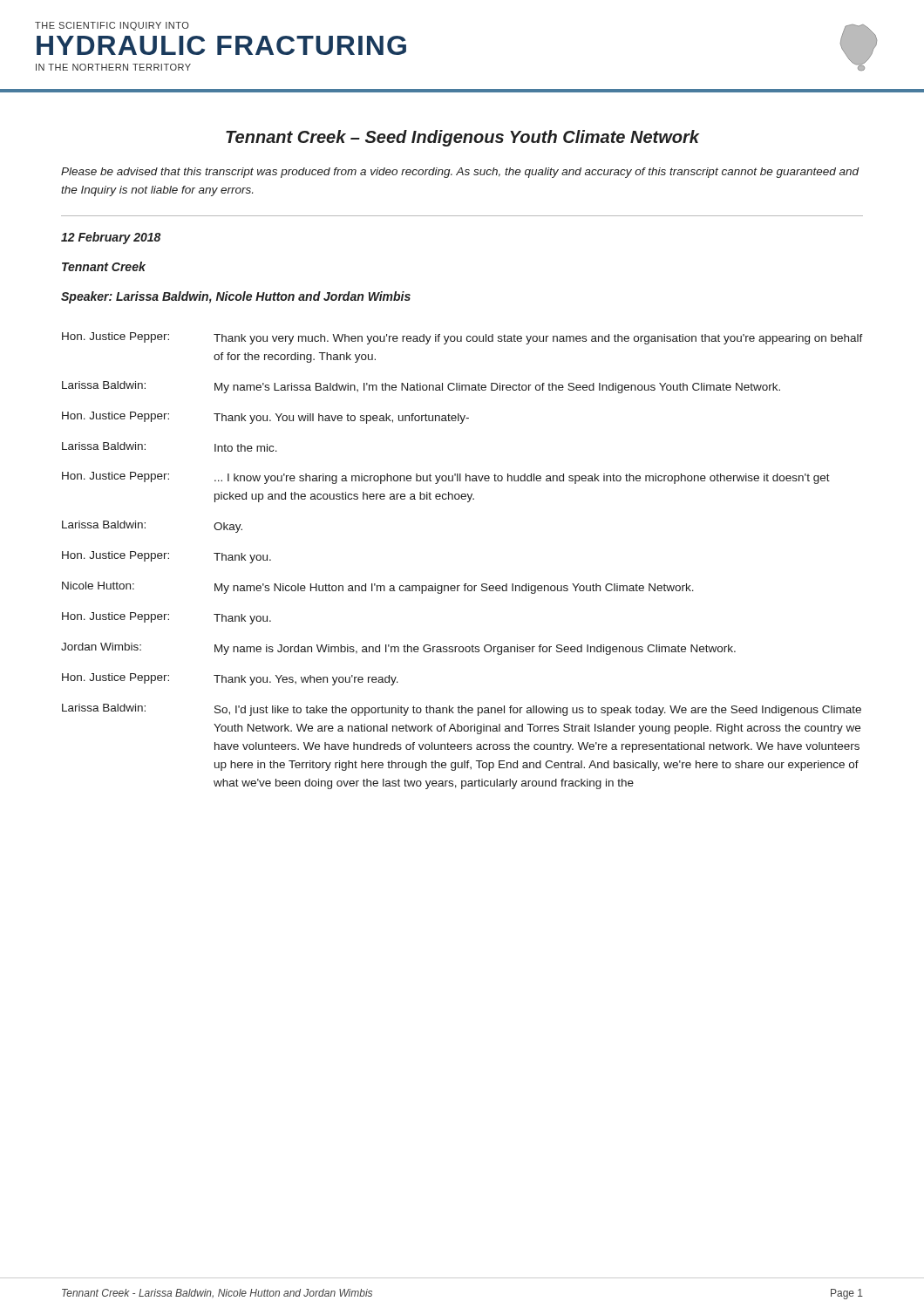This screenshot has height=1308, width=924.
Task: Select the list item that says "Larissa Baldwin: Okay."
Action: pos(106,528)
